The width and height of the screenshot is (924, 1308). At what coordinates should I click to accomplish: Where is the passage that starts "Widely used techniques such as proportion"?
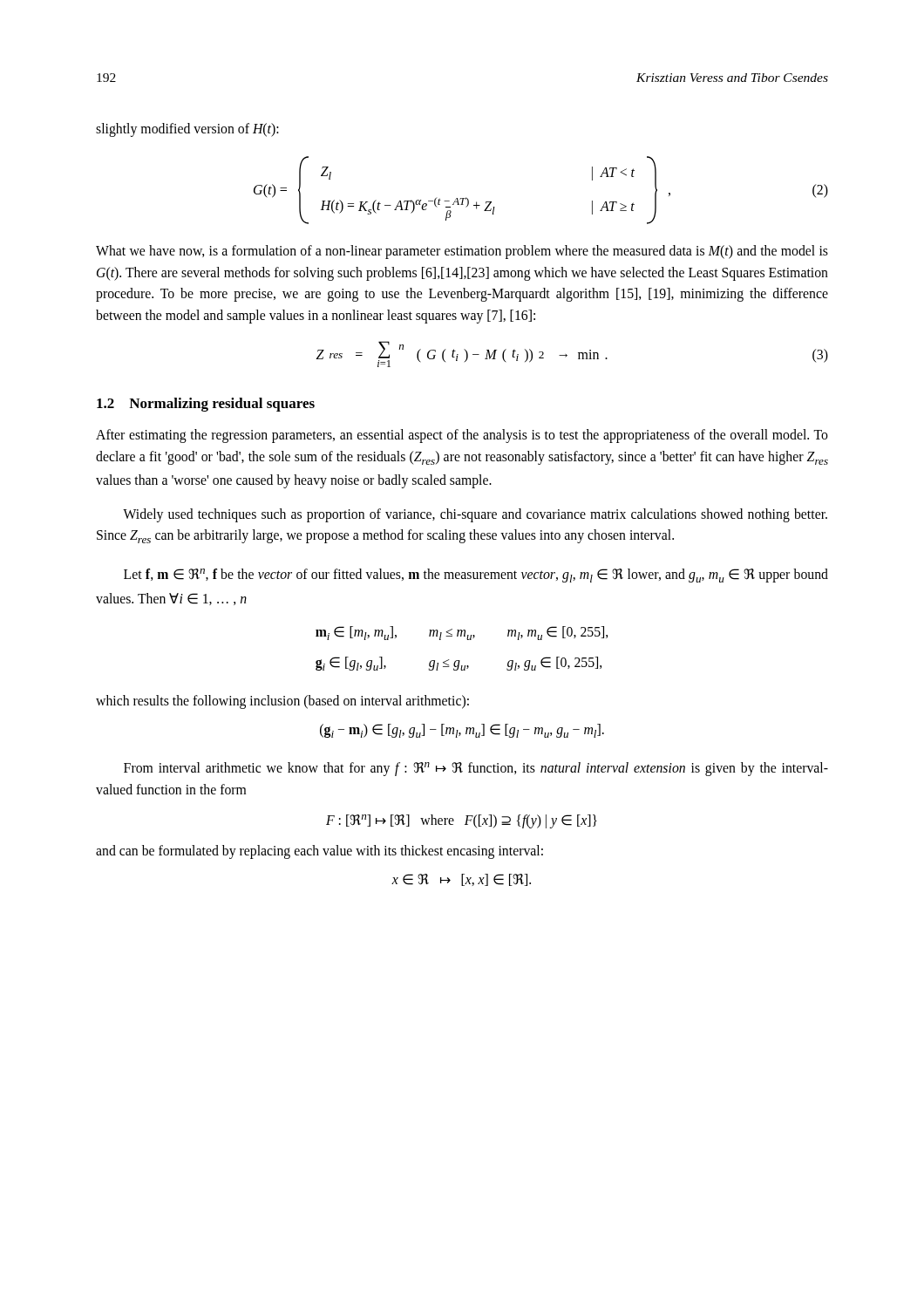(x=462, y=526)
